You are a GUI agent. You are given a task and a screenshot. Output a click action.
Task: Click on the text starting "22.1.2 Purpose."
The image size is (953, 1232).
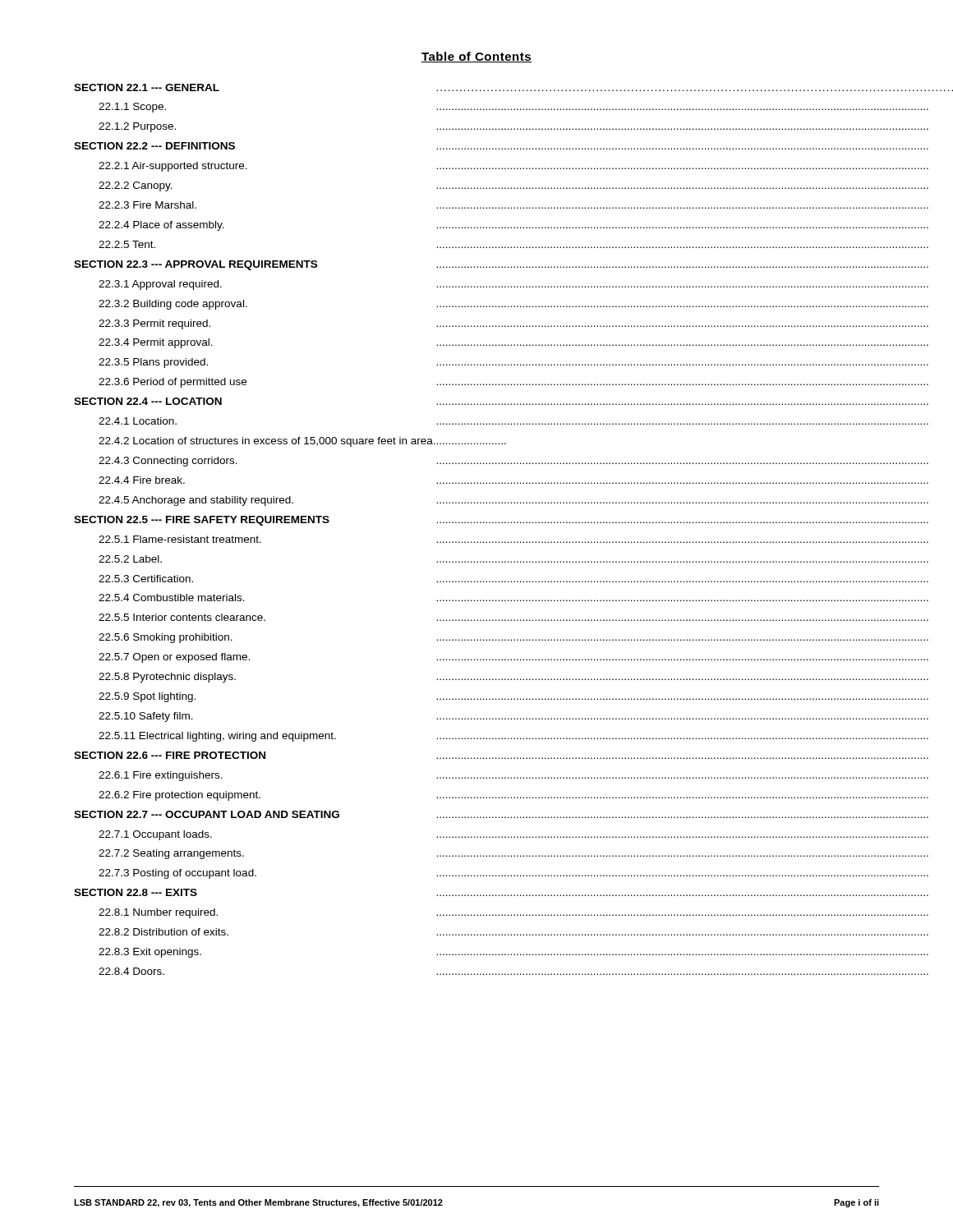[x=513, y=127]
